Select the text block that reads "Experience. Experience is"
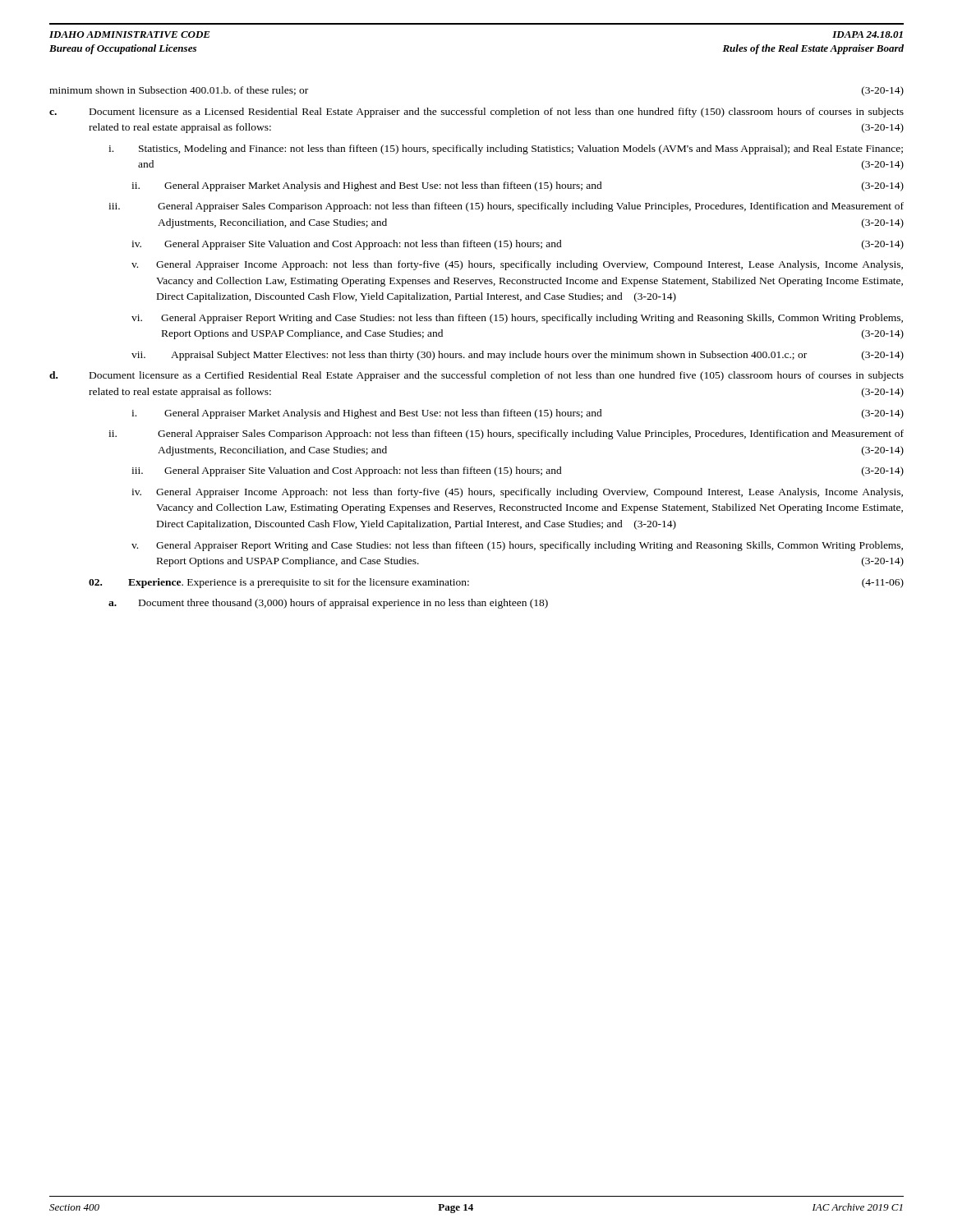Screen dimensions: 1232x953 [x=295, y=583]
